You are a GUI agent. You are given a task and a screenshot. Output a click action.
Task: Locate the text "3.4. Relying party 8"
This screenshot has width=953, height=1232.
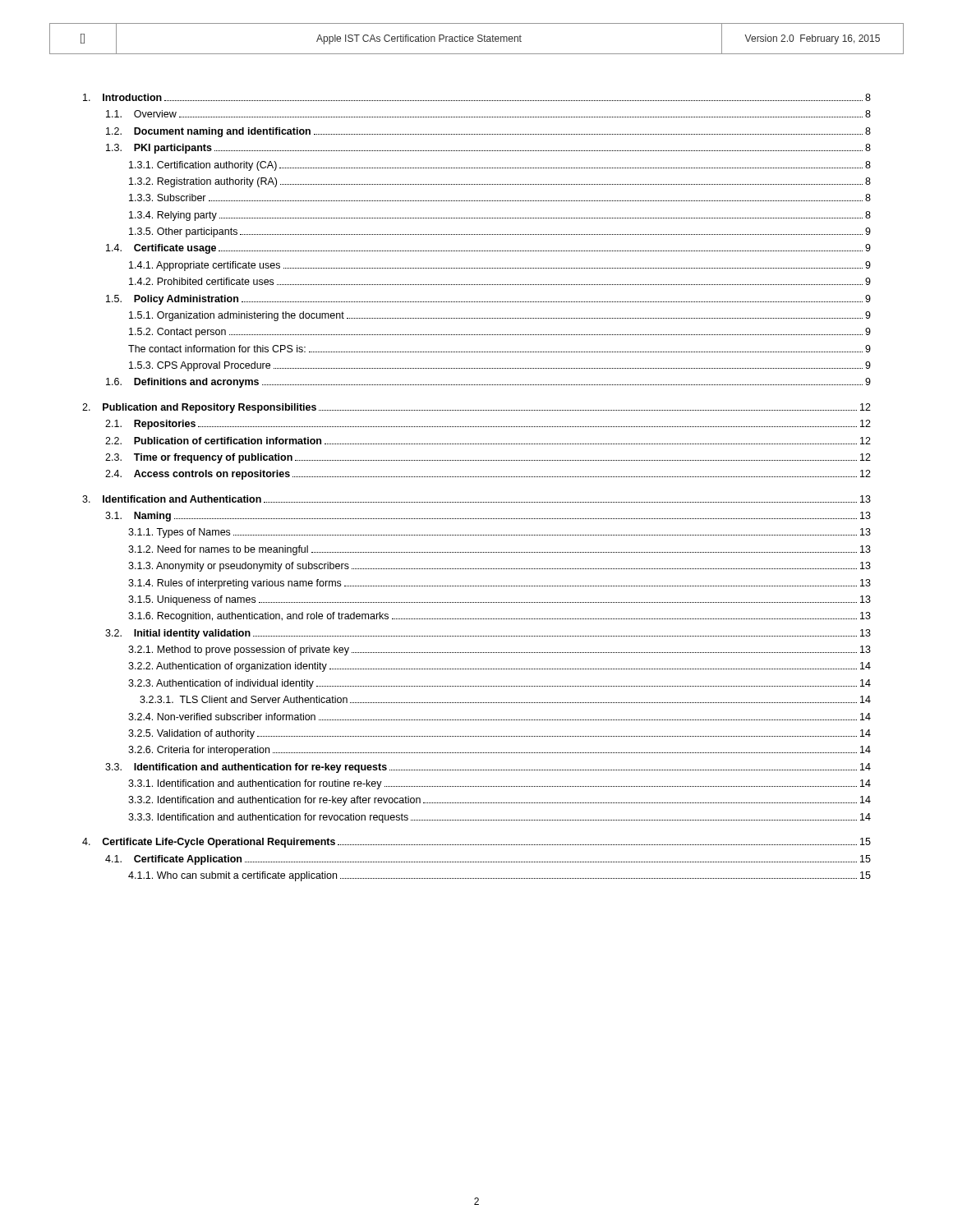[500, 215]
